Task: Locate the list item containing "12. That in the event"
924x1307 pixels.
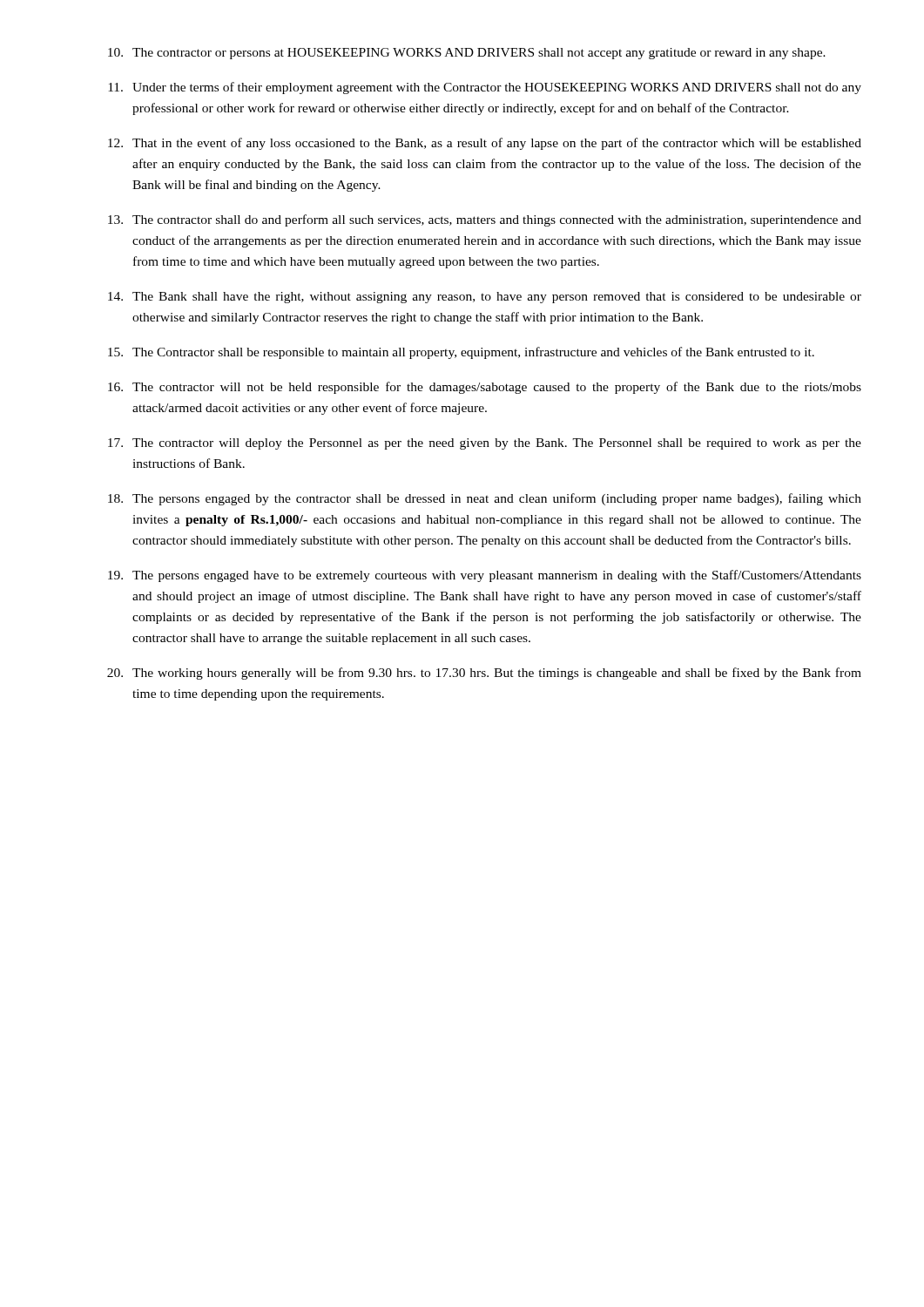Action: [x=470, y=164]
